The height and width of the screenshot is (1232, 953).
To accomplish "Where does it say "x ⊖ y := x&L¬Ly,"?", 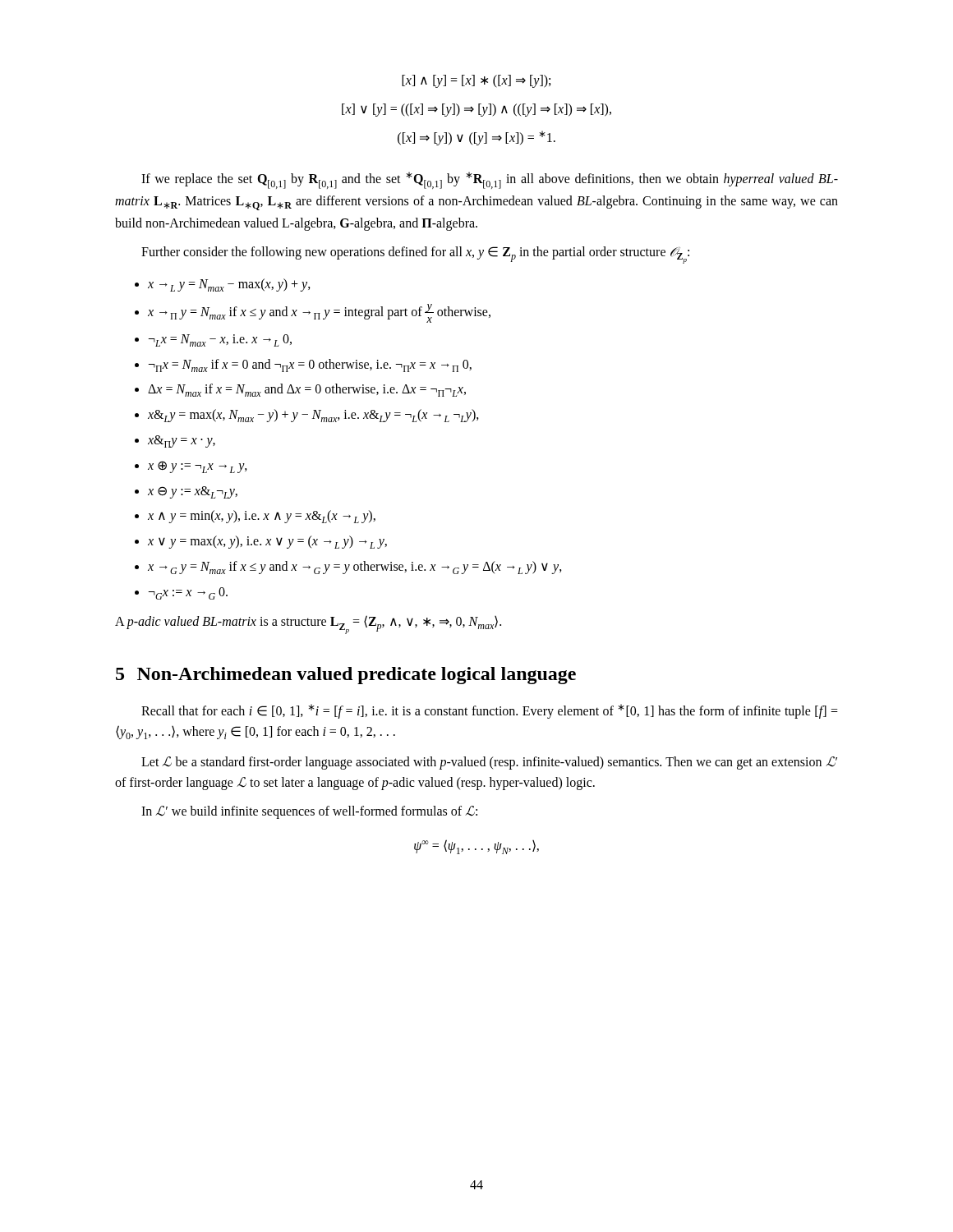I will pos(186,492).
